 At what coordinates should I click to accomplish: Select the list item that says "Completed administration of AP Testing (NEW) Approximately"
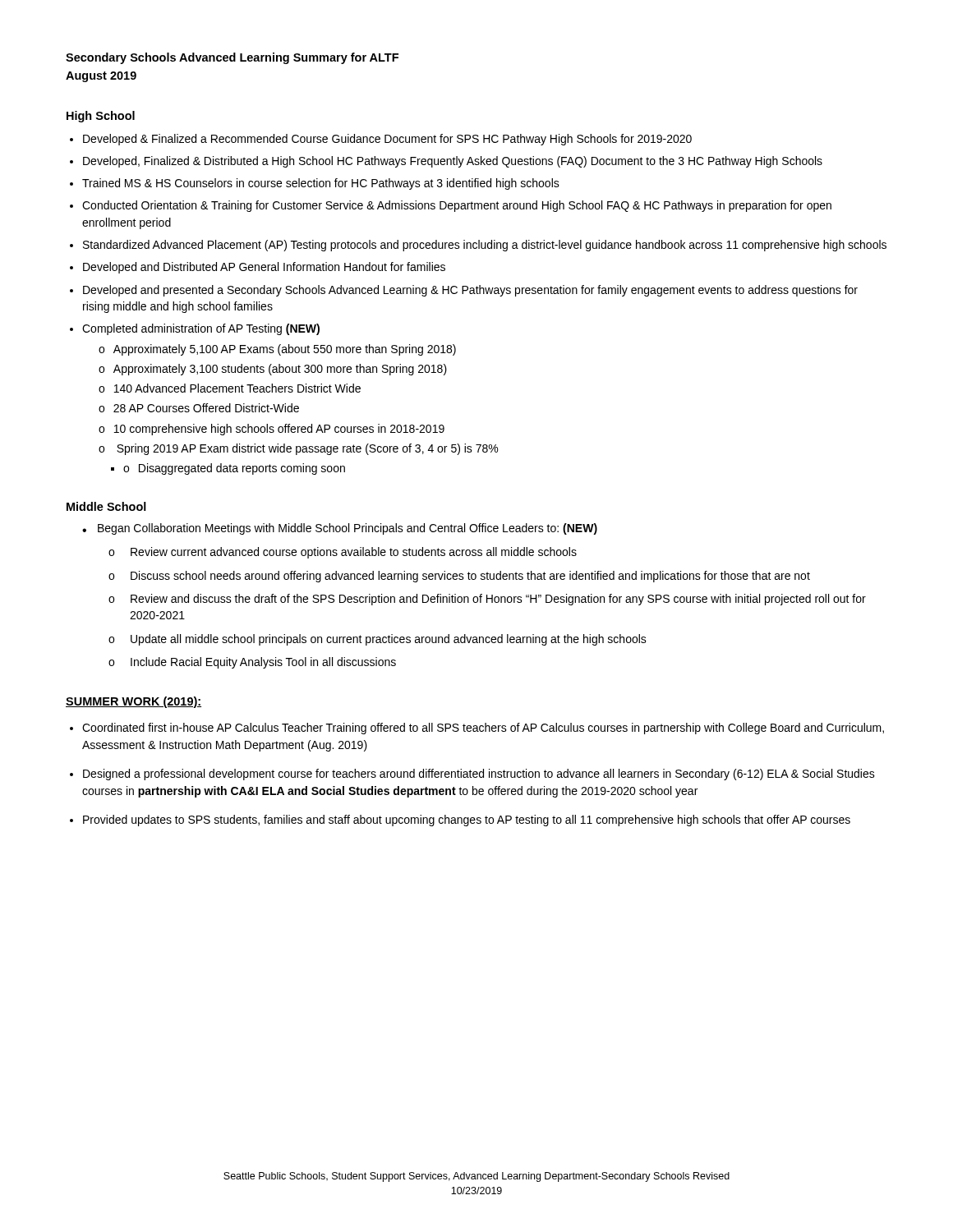(201, 329)
